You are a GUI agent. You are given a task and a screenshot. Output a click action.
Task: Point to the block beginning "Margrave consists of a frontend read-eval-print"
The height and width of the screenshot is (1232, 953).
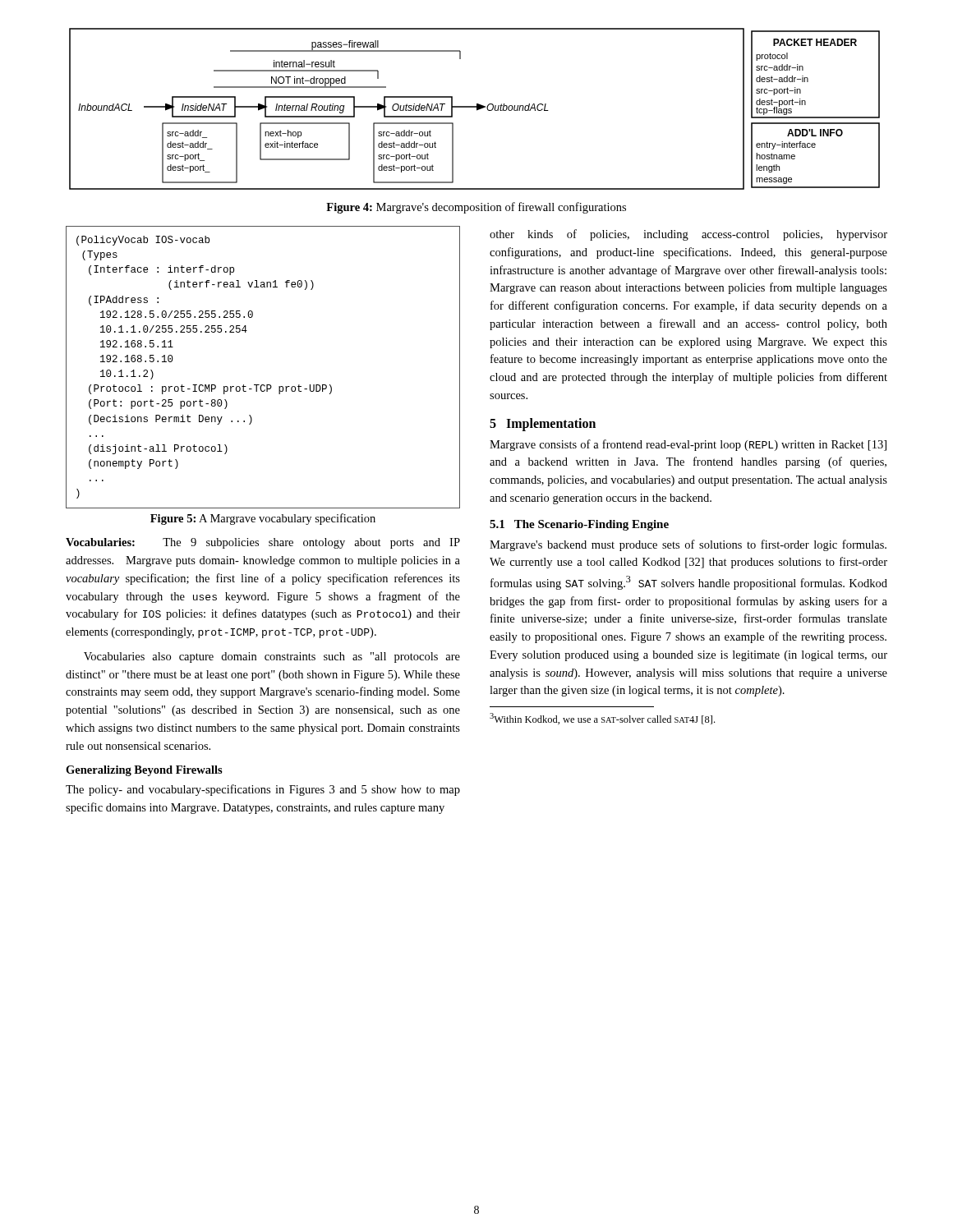[688, 471]
